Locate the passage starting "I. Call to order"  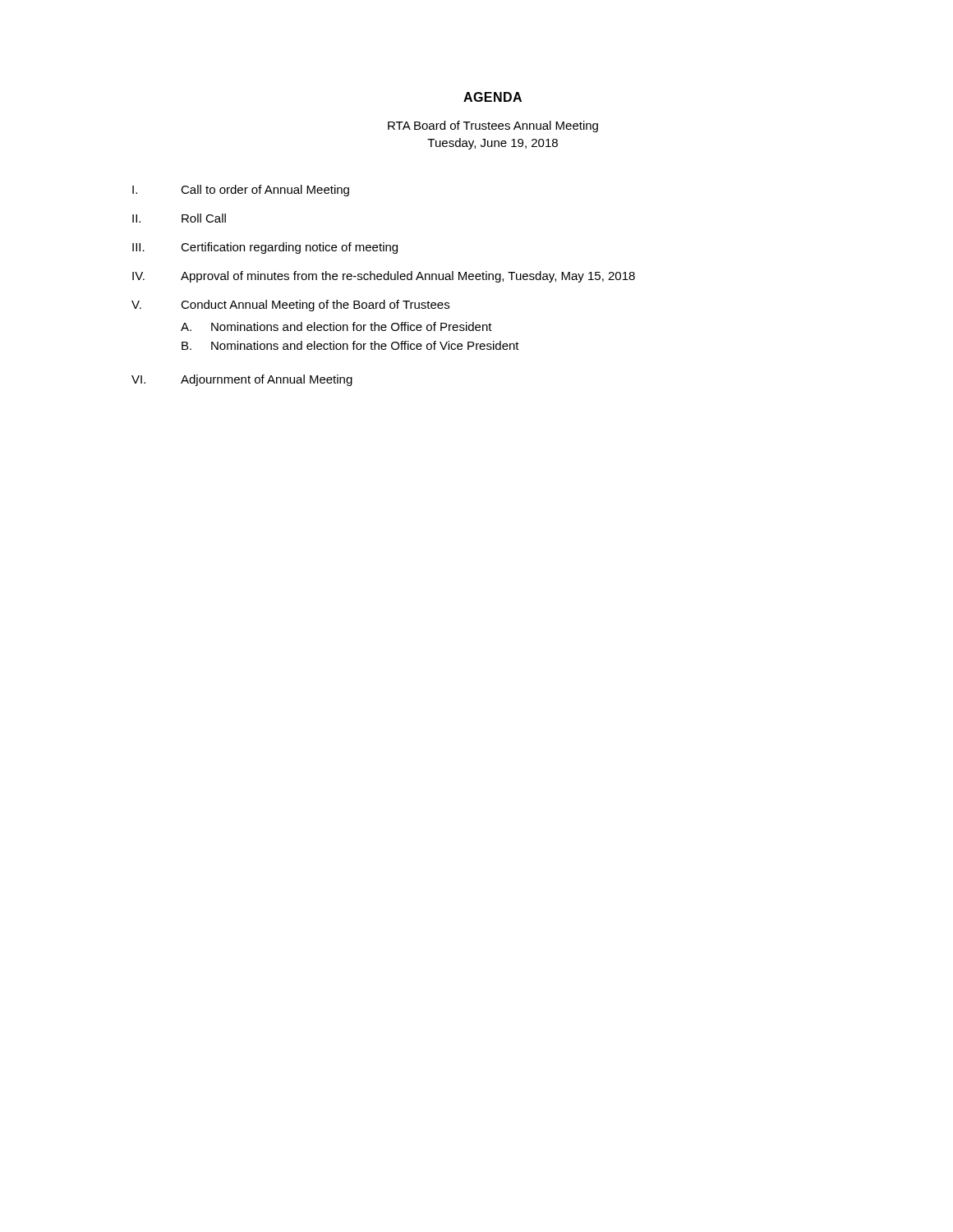(x=241, y=191)
